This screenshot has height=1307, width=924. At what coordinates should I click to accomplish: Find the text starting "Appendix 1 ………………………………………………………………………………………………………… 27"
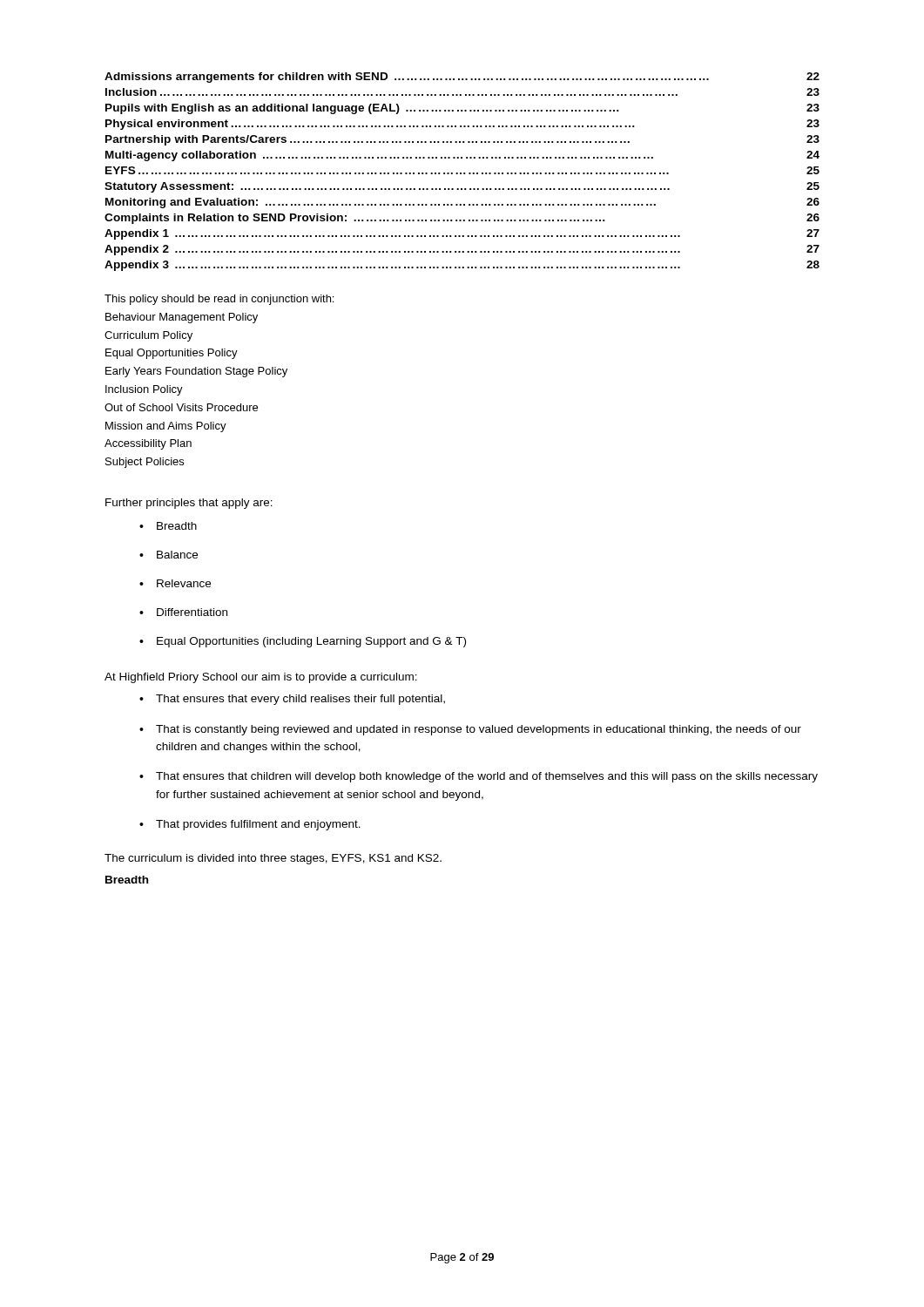462,233
